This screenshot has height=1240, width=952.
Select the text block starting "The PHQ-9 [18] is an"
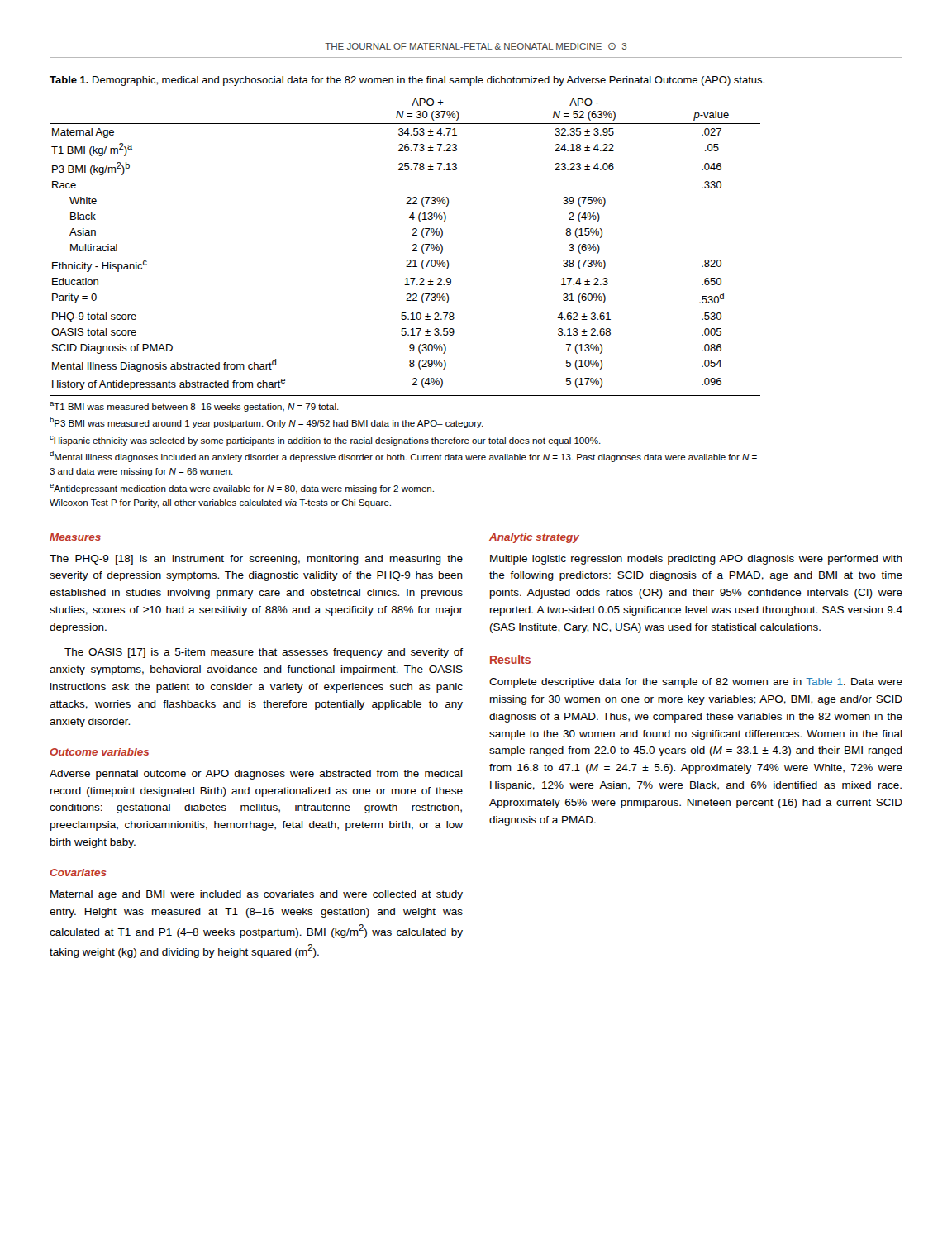(x=256, y=640)
